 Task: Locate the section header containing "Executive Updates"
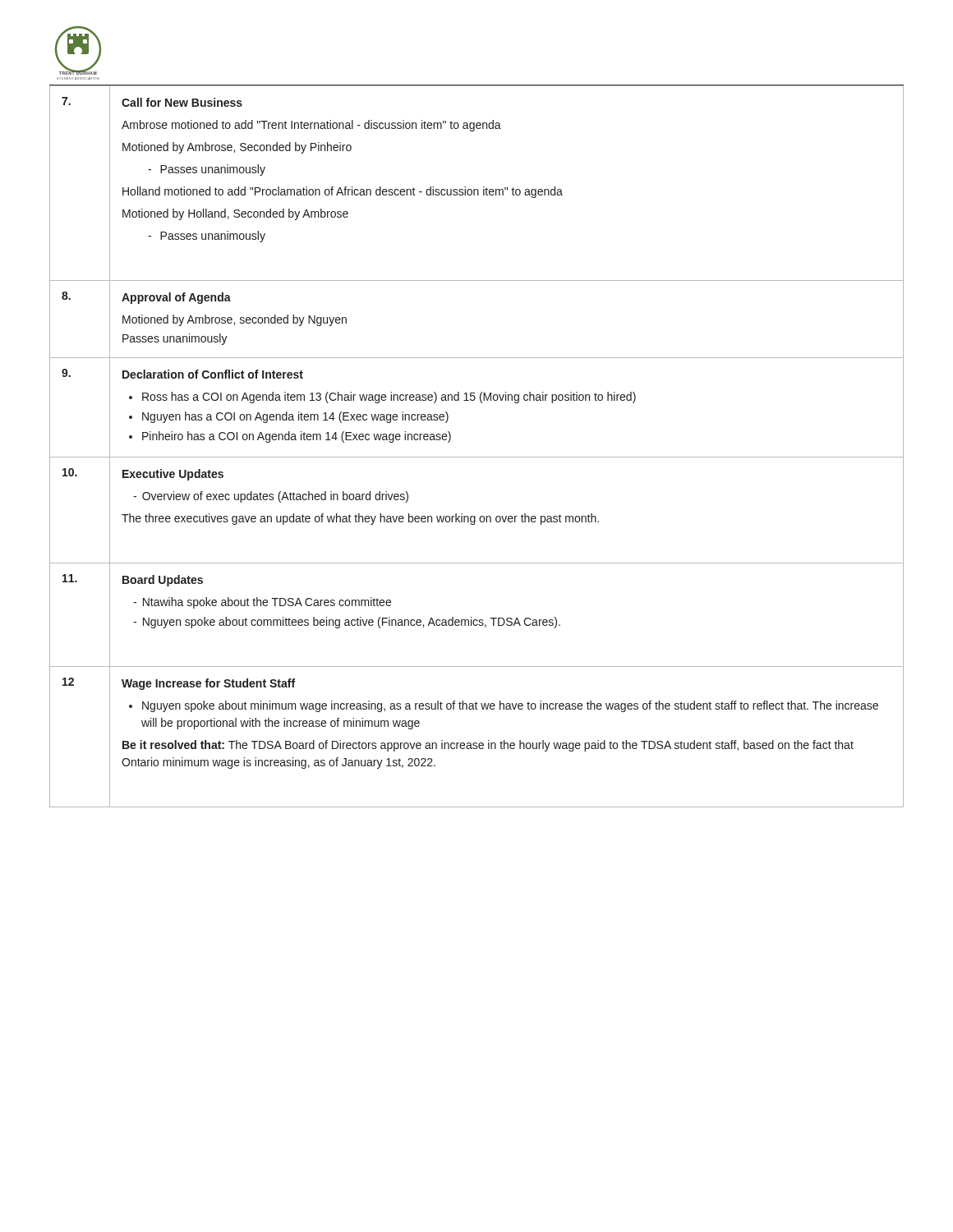click(x=173, y=474)
